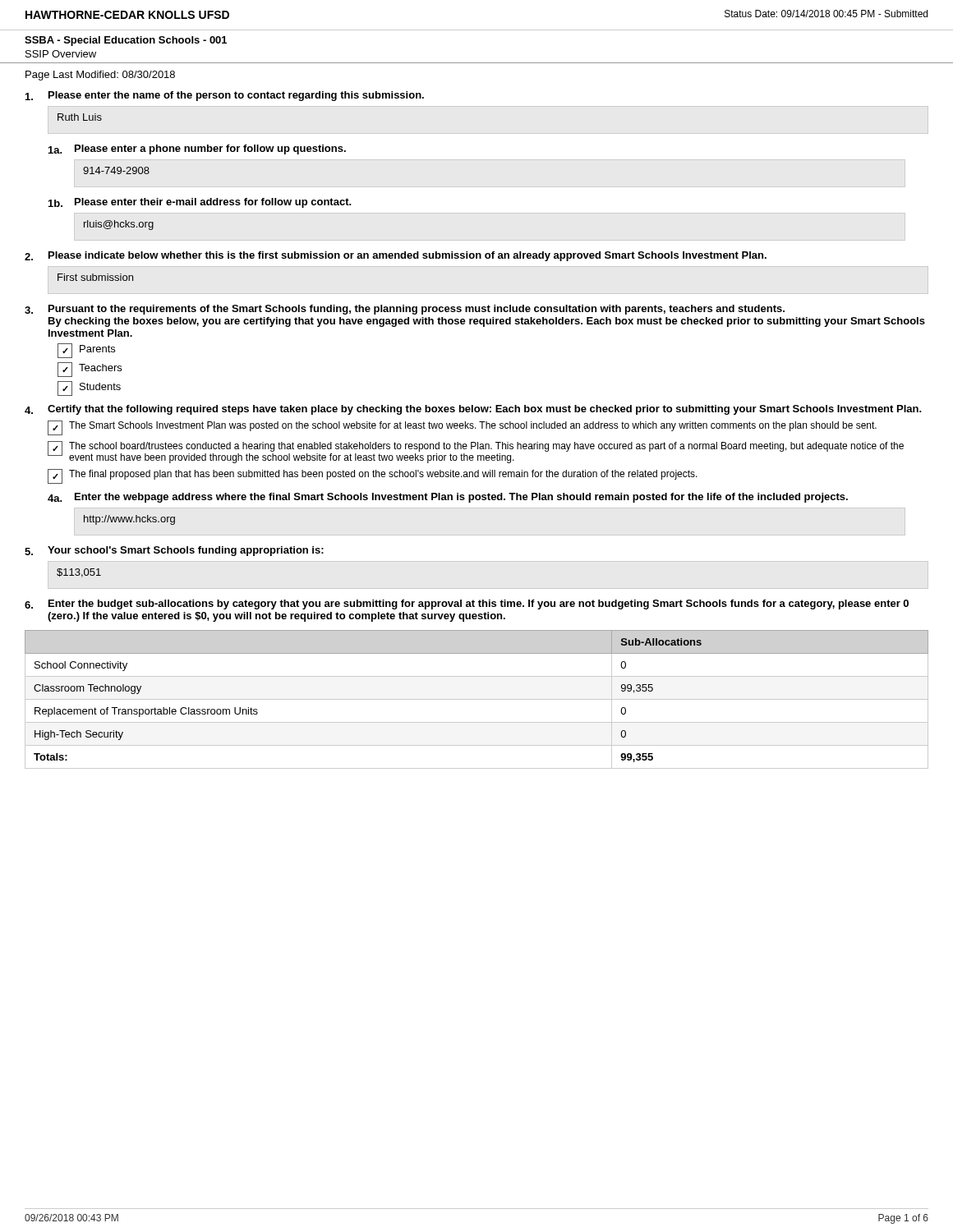Locate the text block starting "1b. Please enter their e-mail"
Viewport: 953px width, 1232px height.
488,202
